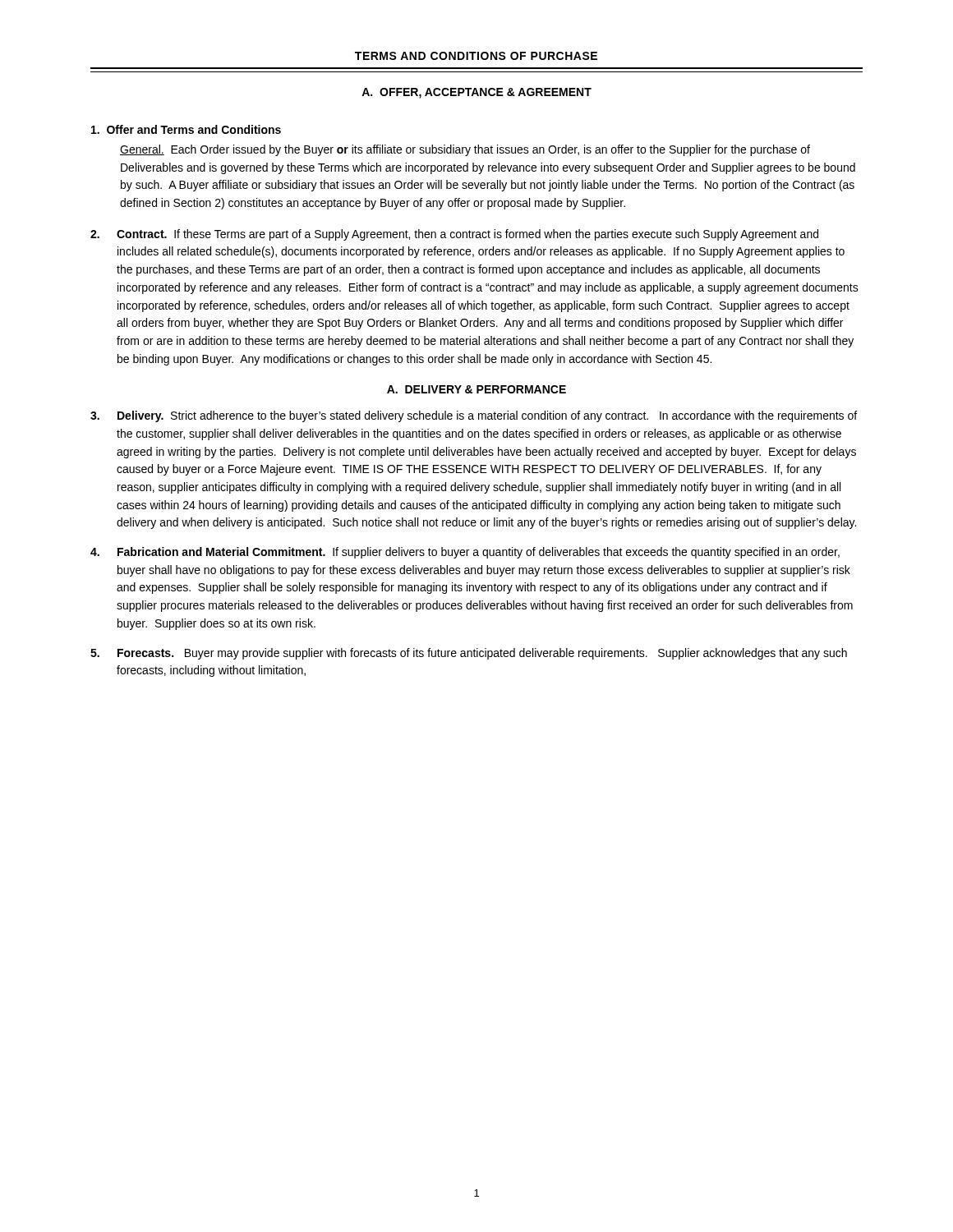This screenshot has height=1232, width=953.
Task: Locate the text block starting "A. DELIVERY & PERFORMANCE"
Action: click(x=476, y=389)
